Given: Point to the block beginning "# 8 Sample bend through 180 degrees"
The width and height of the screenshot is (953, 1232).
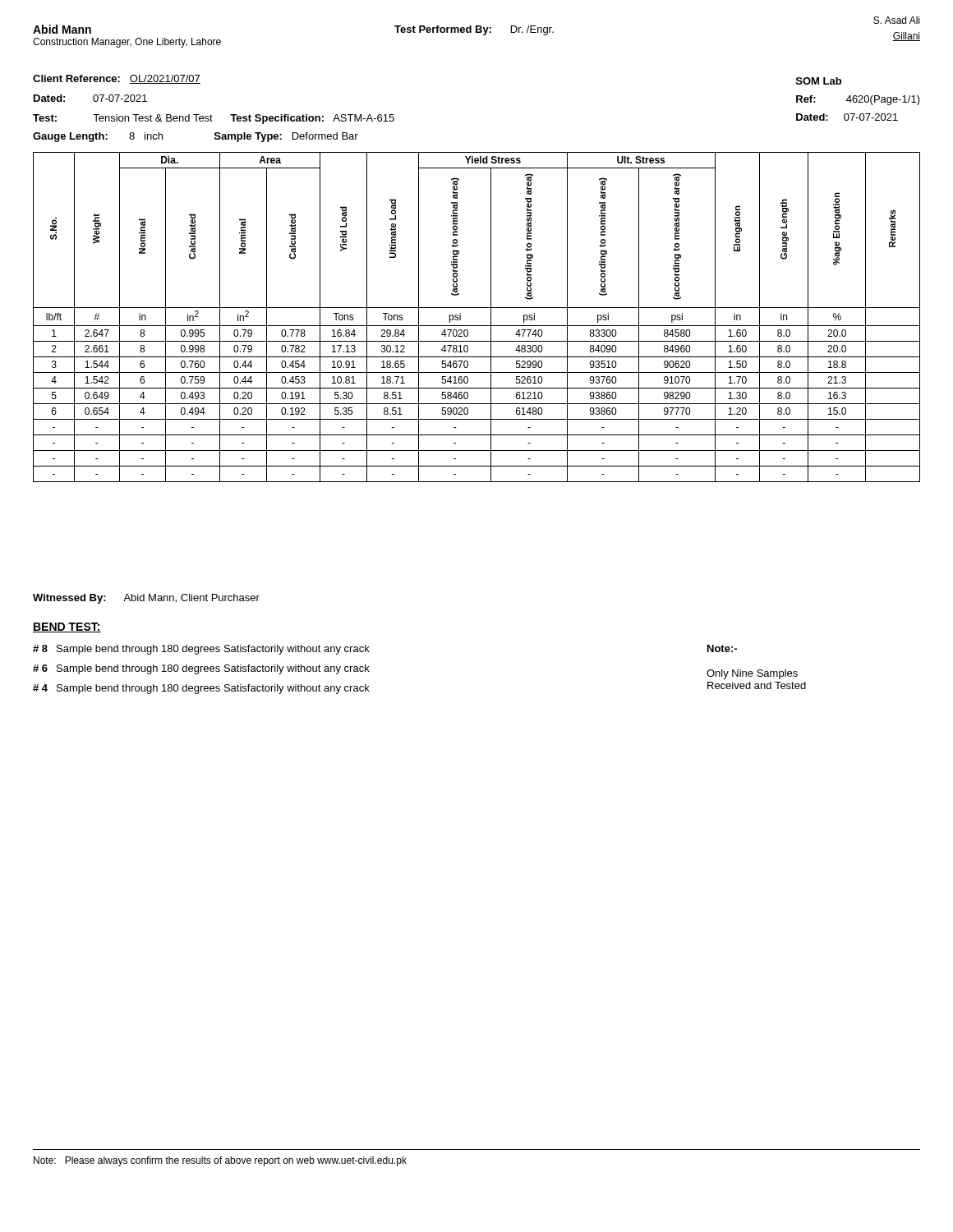Looking at the screenshot, I should pos(201,648).
